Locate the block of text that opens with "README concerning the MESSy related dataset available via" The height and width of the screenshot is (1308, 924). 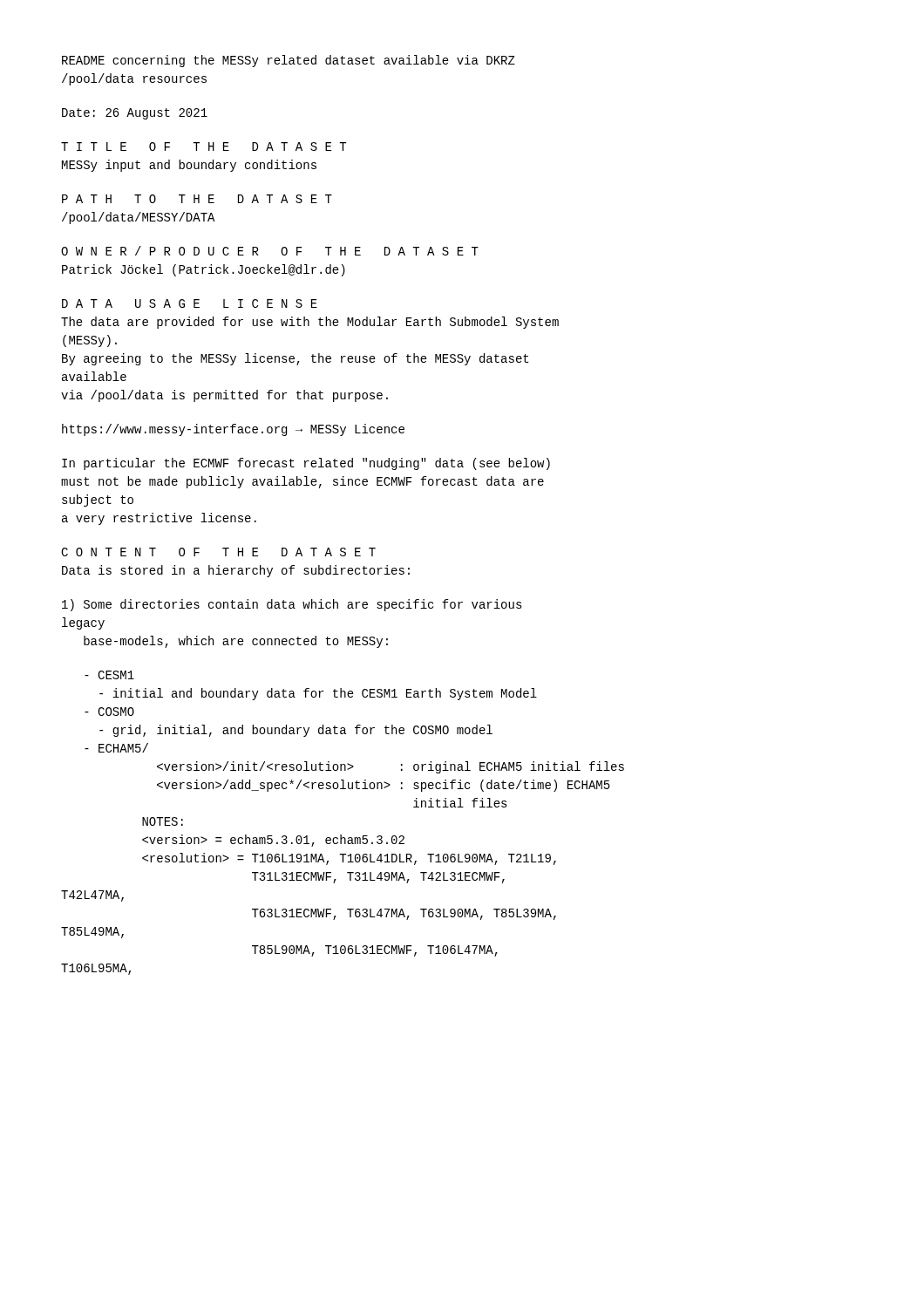(288, 70)
